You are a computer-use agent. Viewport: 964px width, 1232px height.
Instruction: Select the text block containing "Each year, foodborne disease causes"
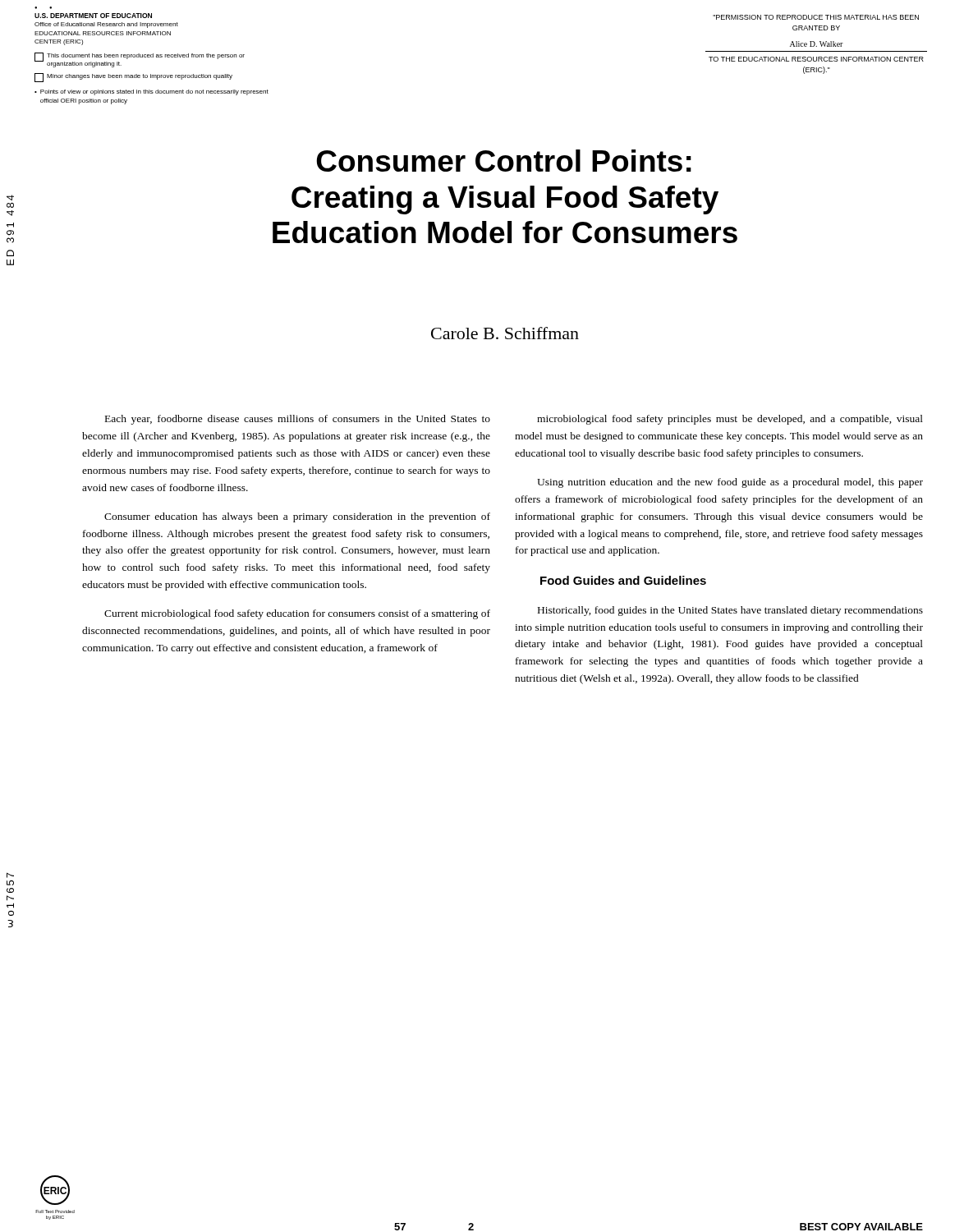(x=286, y=534)
